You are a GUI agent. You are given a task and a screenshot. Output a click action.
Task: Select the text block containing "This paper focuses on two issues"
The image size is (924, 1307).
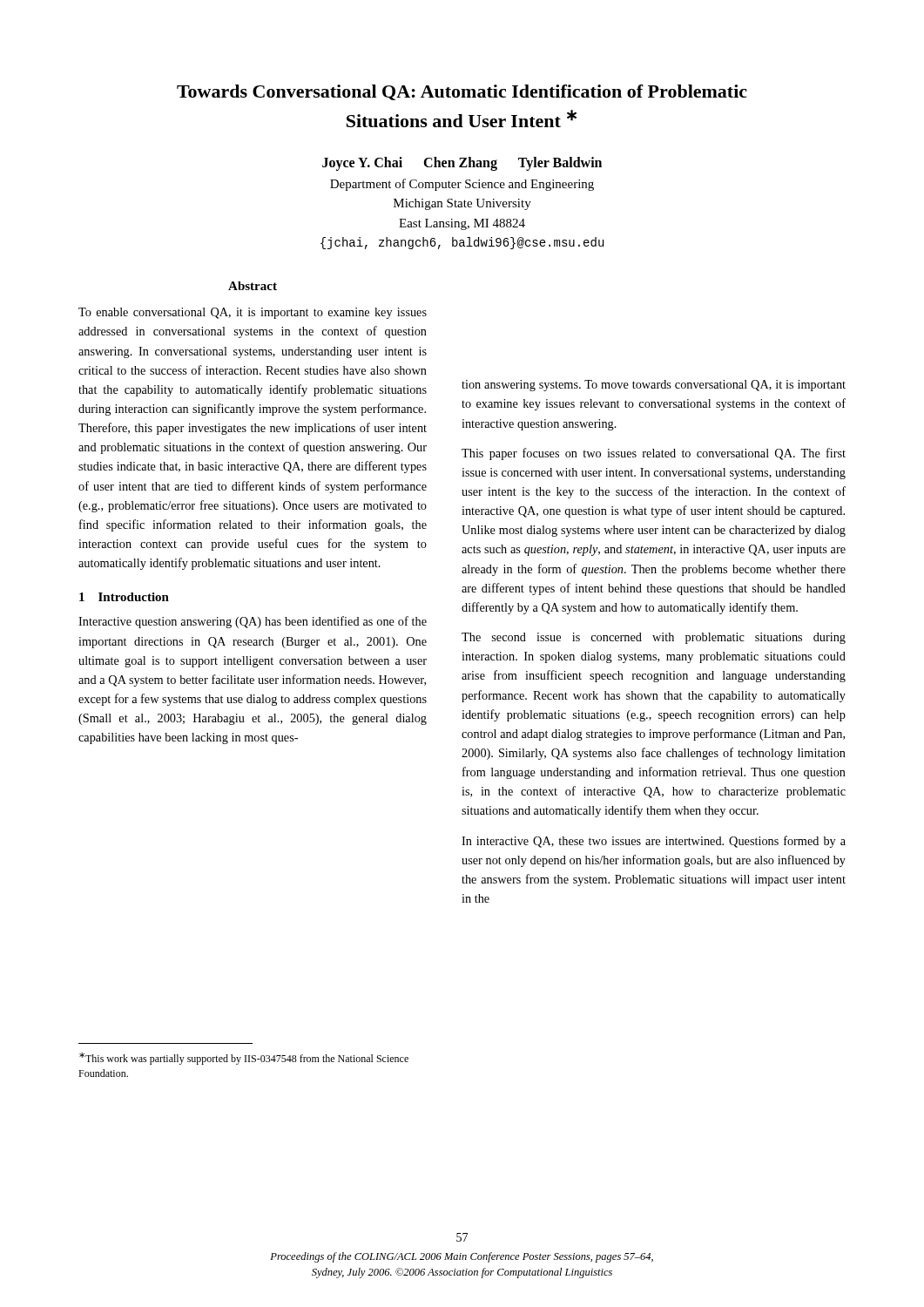654,530
